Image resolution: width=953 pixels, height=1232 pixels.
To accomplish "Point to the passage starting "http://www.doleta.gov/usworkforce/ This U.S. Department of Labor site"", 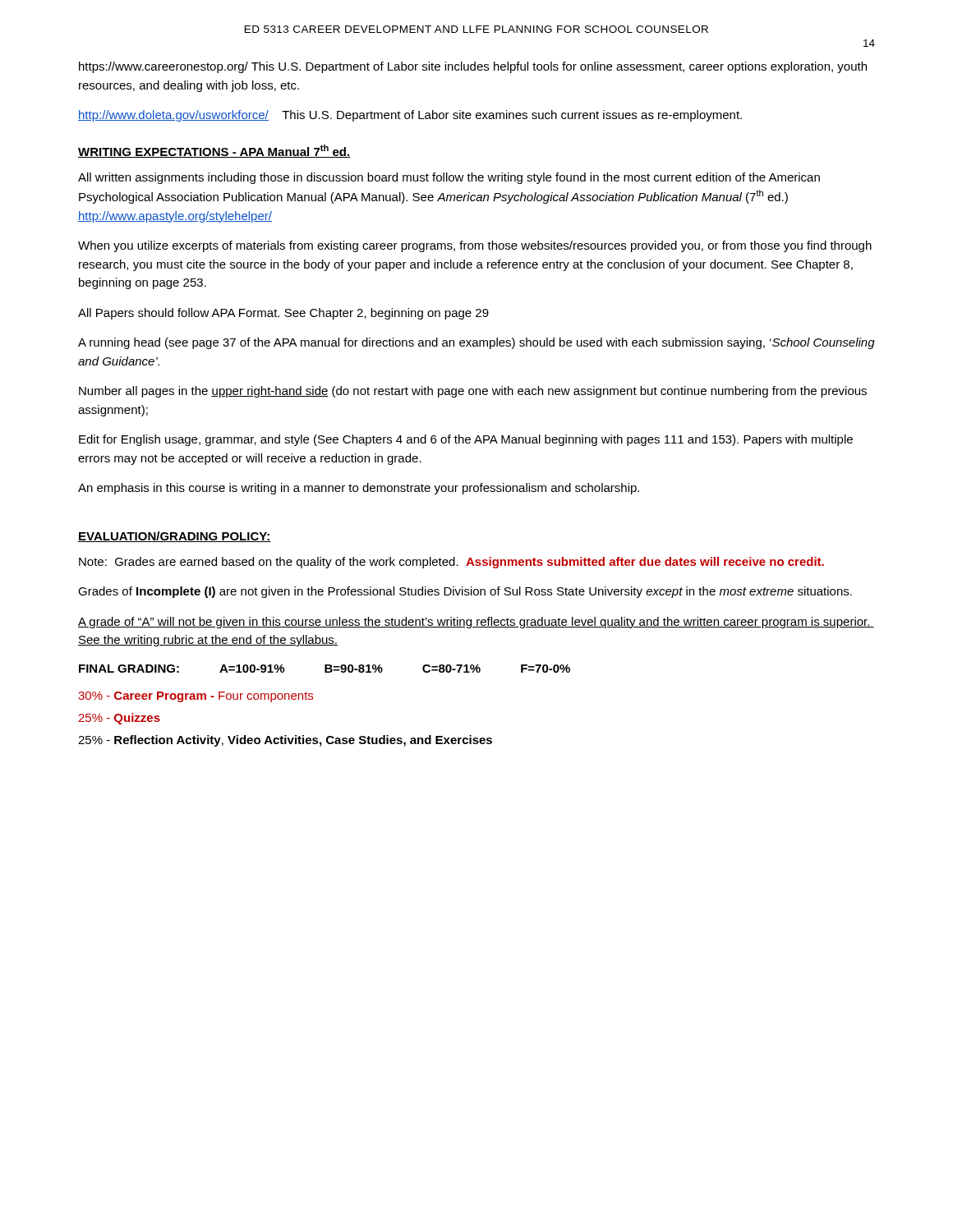I will [x=410, y=115].
